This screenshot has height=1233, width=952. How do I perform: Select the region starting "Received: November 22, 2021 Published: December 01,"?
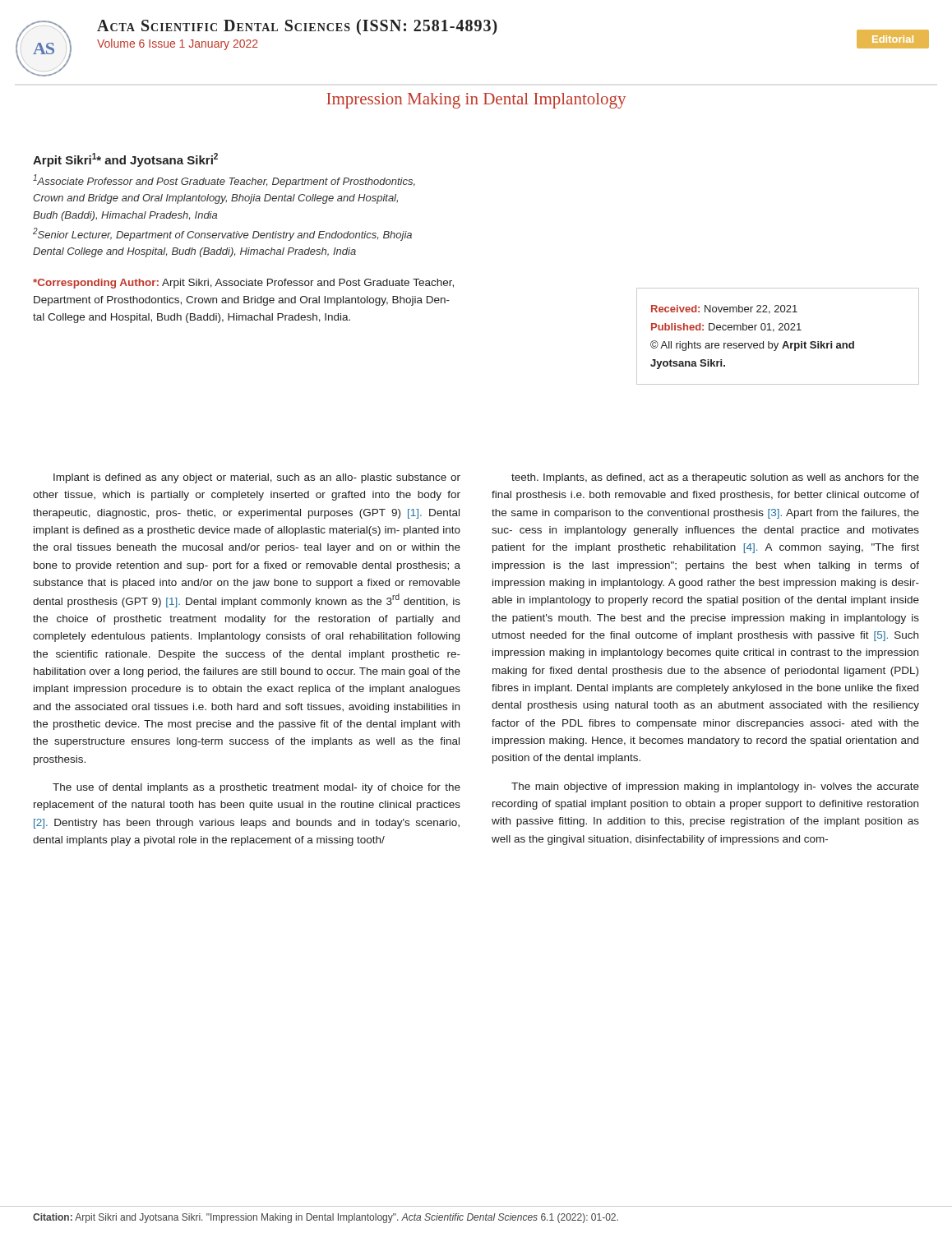pyautogui.click(x=753, y=336)
